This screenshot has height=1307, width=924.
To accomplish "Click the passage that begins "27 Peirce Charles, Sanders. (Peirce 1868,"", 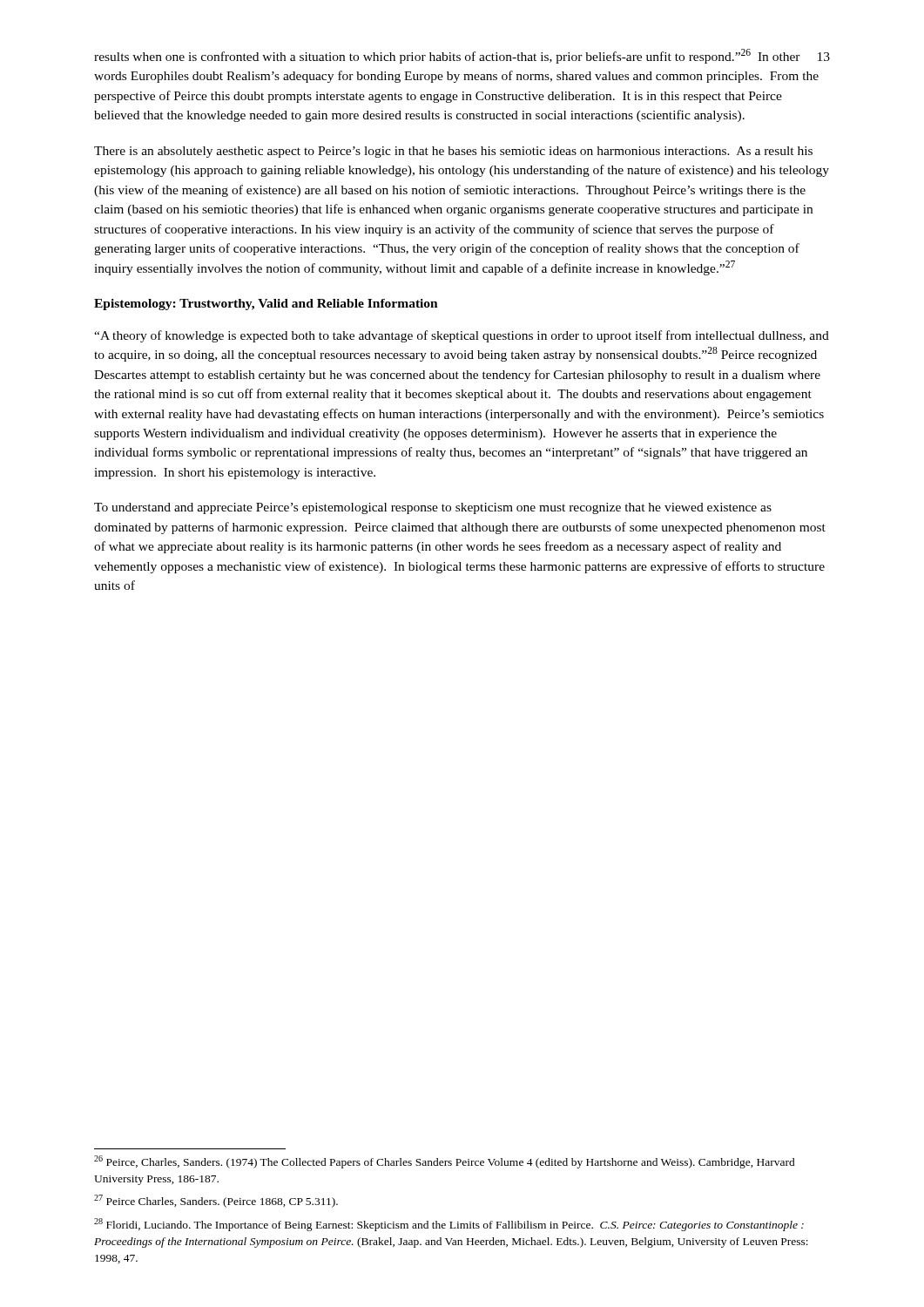I will (x=216, y=1201).
